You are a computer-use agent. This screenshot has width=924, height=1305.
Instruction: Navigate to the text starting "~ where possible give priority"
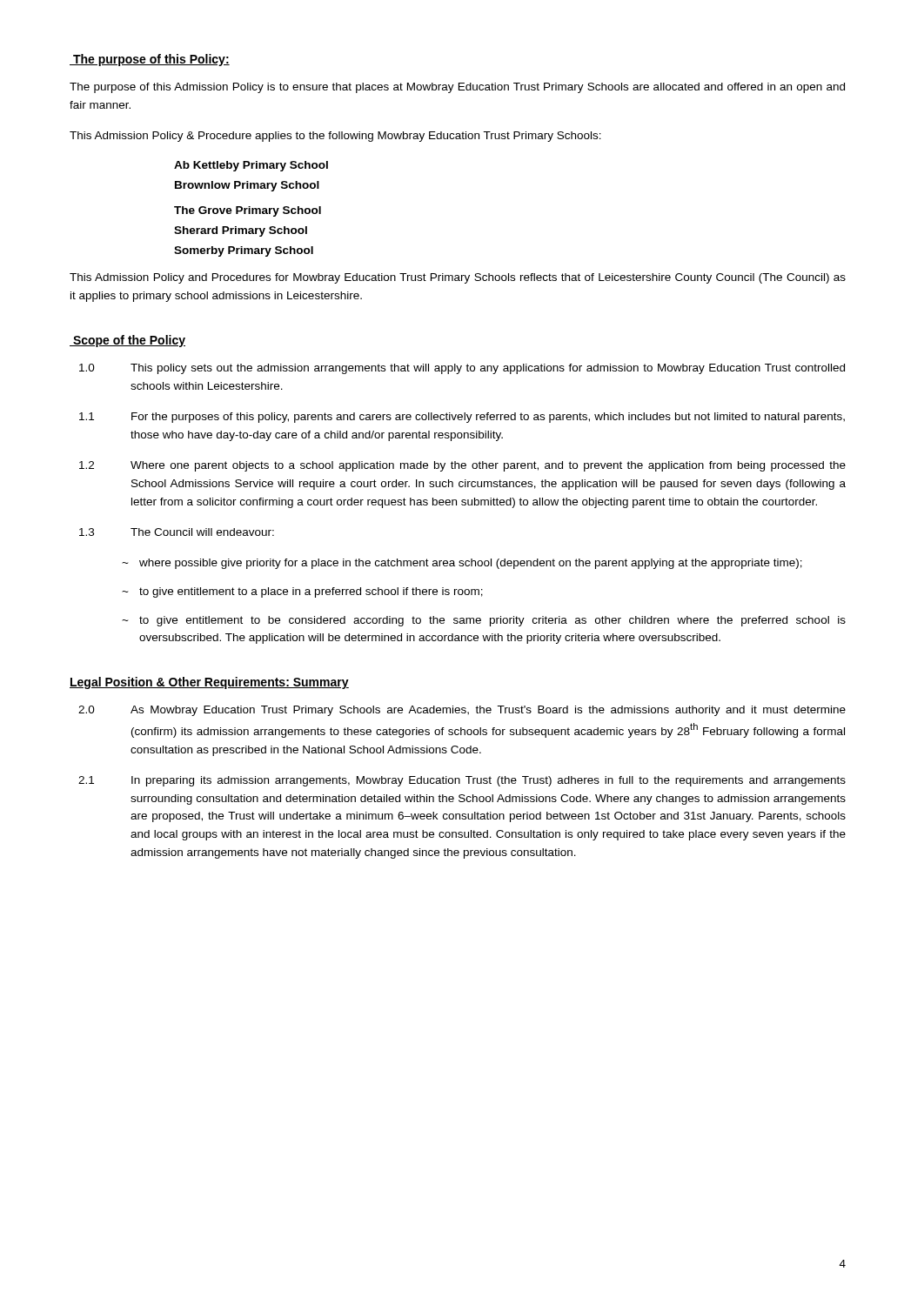[484, 563]
